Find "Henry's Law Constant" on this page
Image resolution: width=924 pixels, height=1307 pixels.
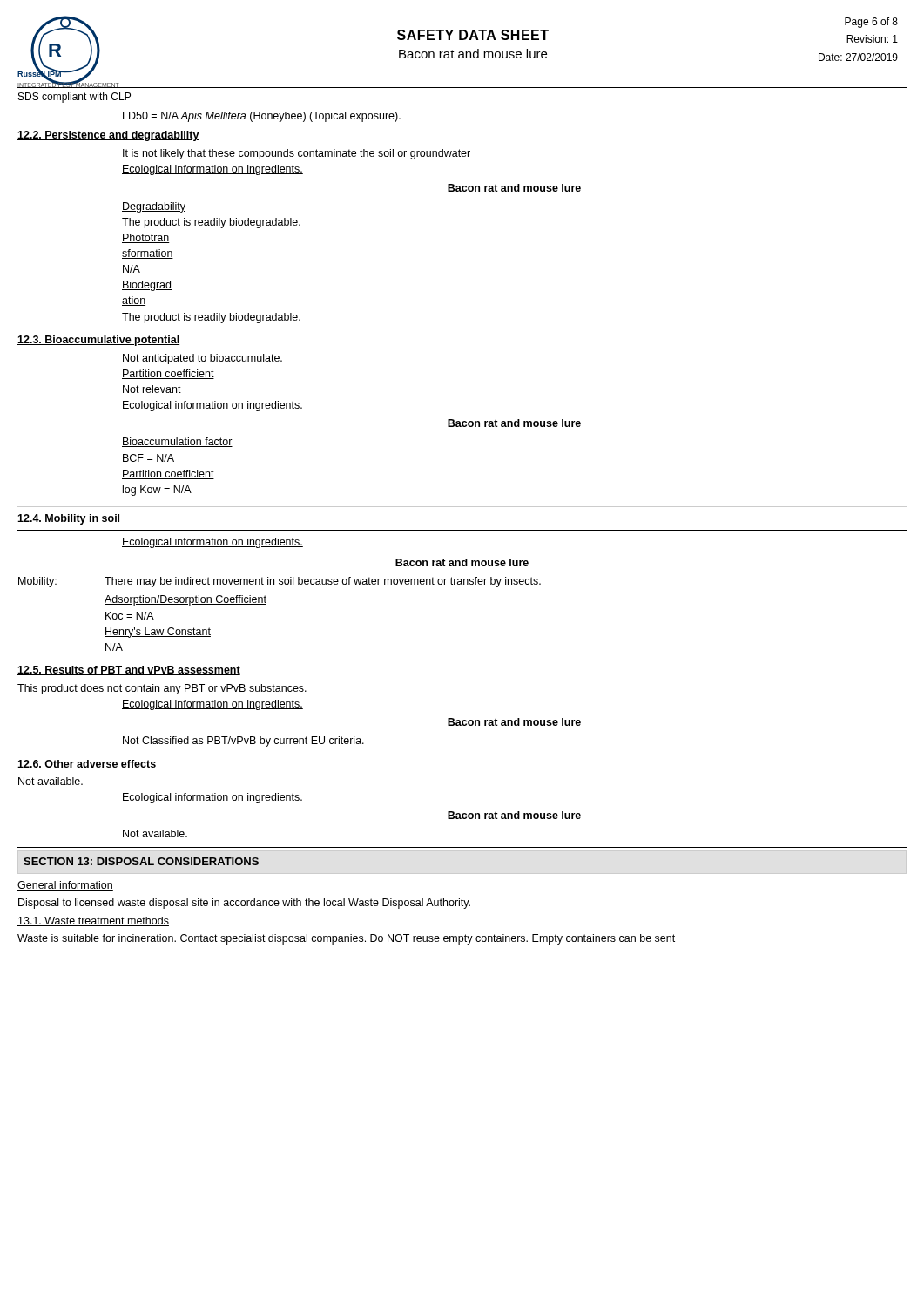pyautogui.click(x=158, y=631)
